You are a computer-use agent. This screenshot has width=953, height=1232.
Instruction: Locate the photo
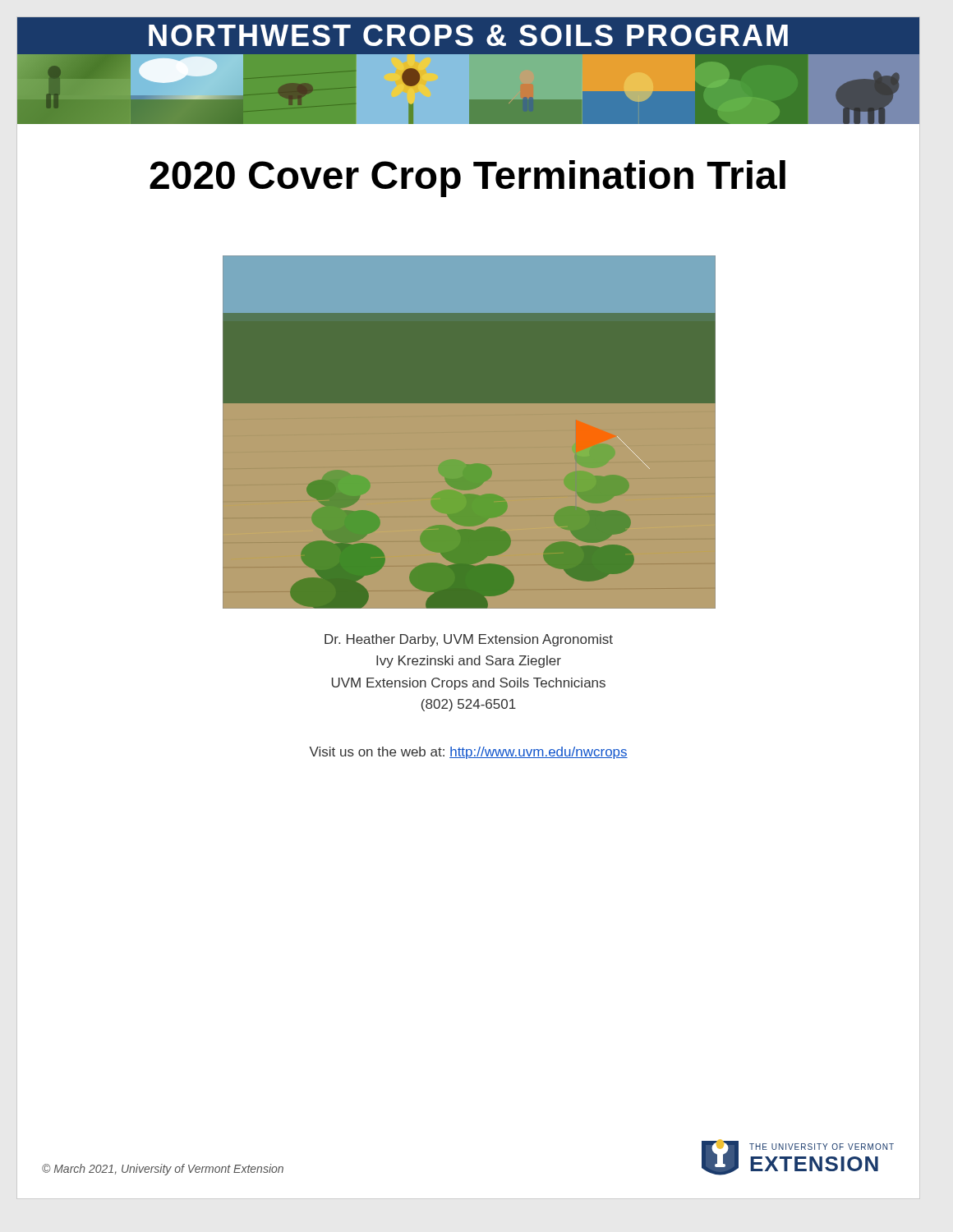tap(469, 432)
